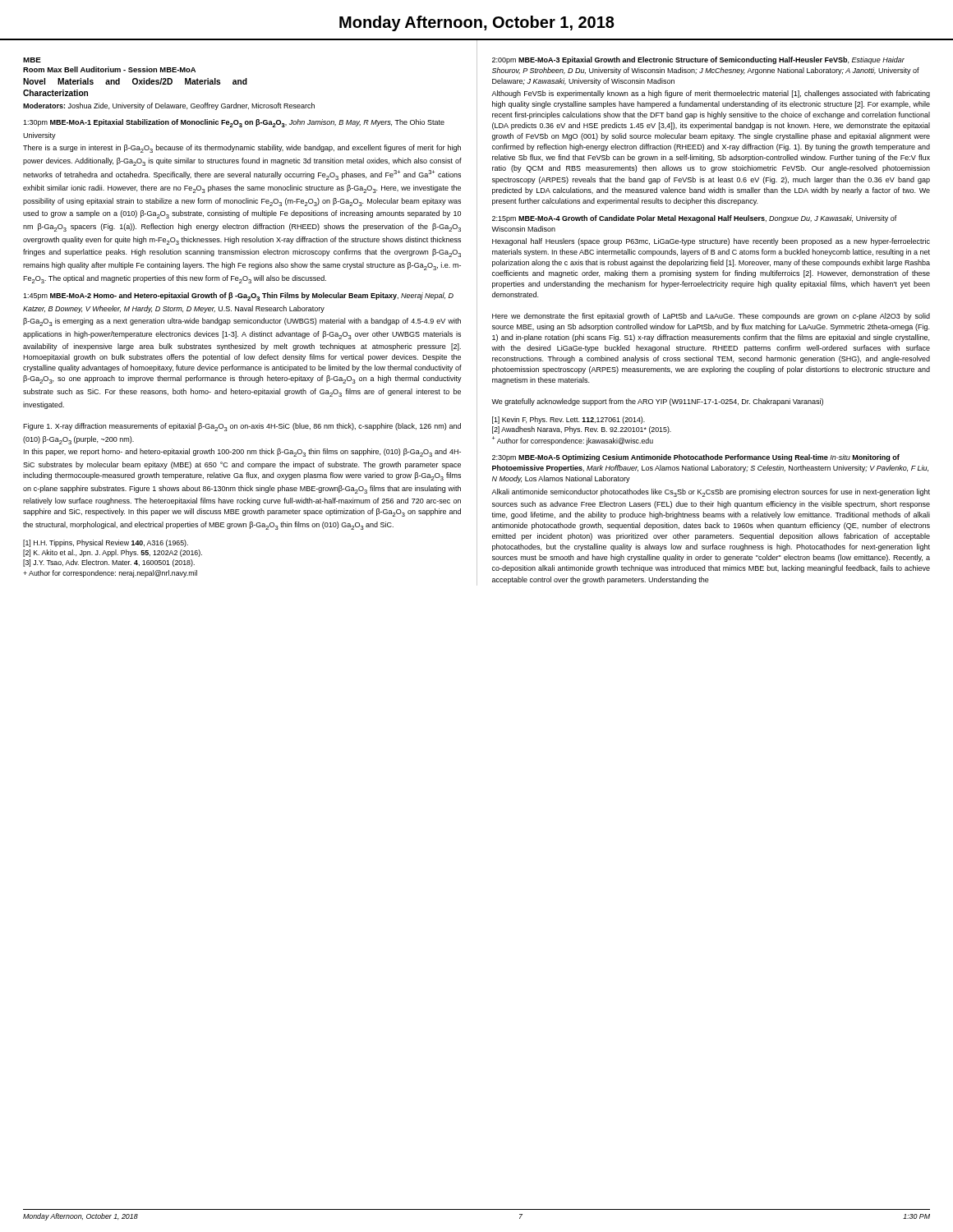Point to the element starting "1:30pm MBE-MoA-1 Epitaxial Stabilization"
953x1232 pixels.
point(234,129)
